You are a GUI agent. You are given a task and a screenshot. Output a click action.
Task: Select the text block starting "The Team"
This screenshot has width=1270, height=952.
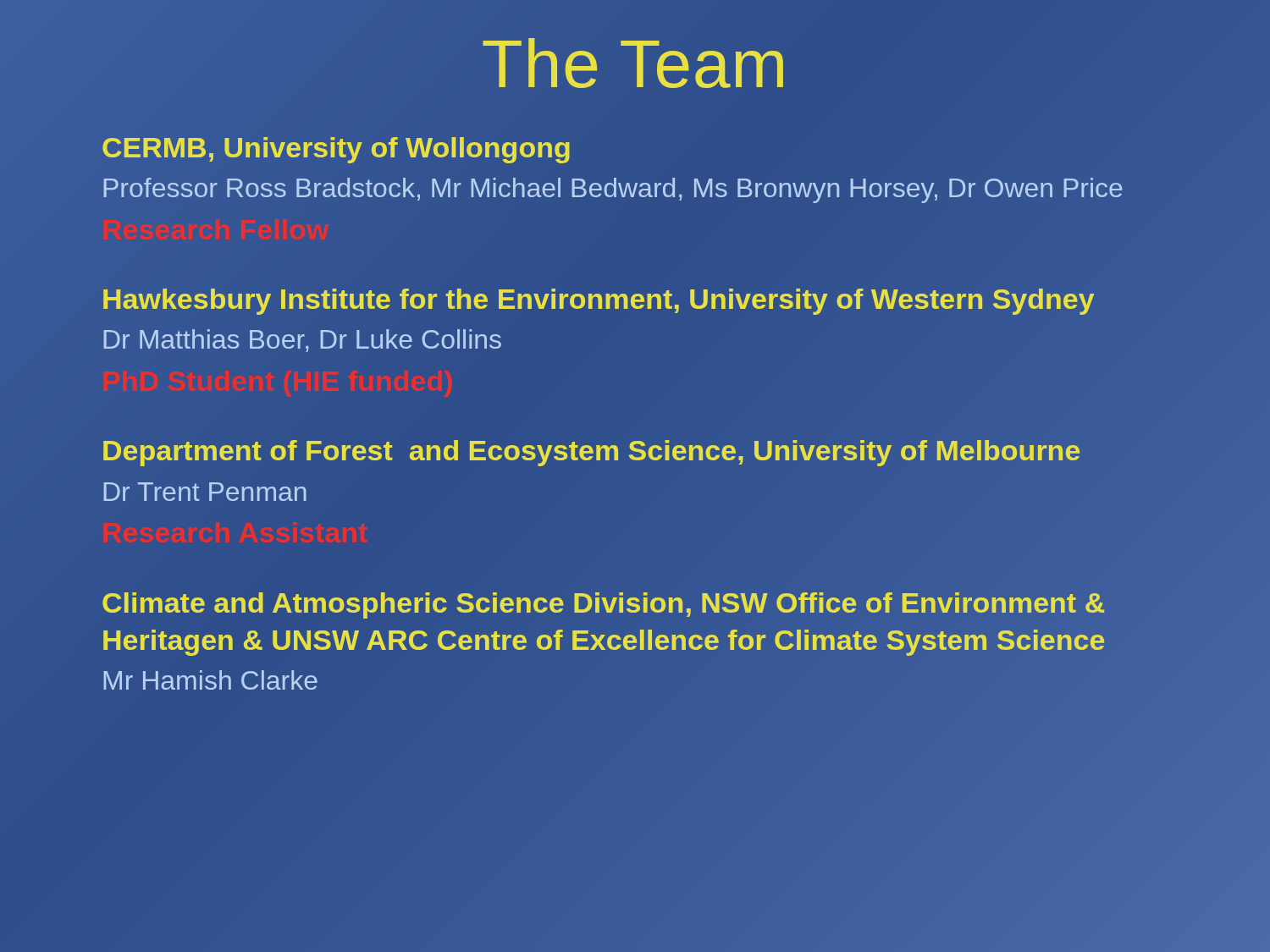point(635,64)
